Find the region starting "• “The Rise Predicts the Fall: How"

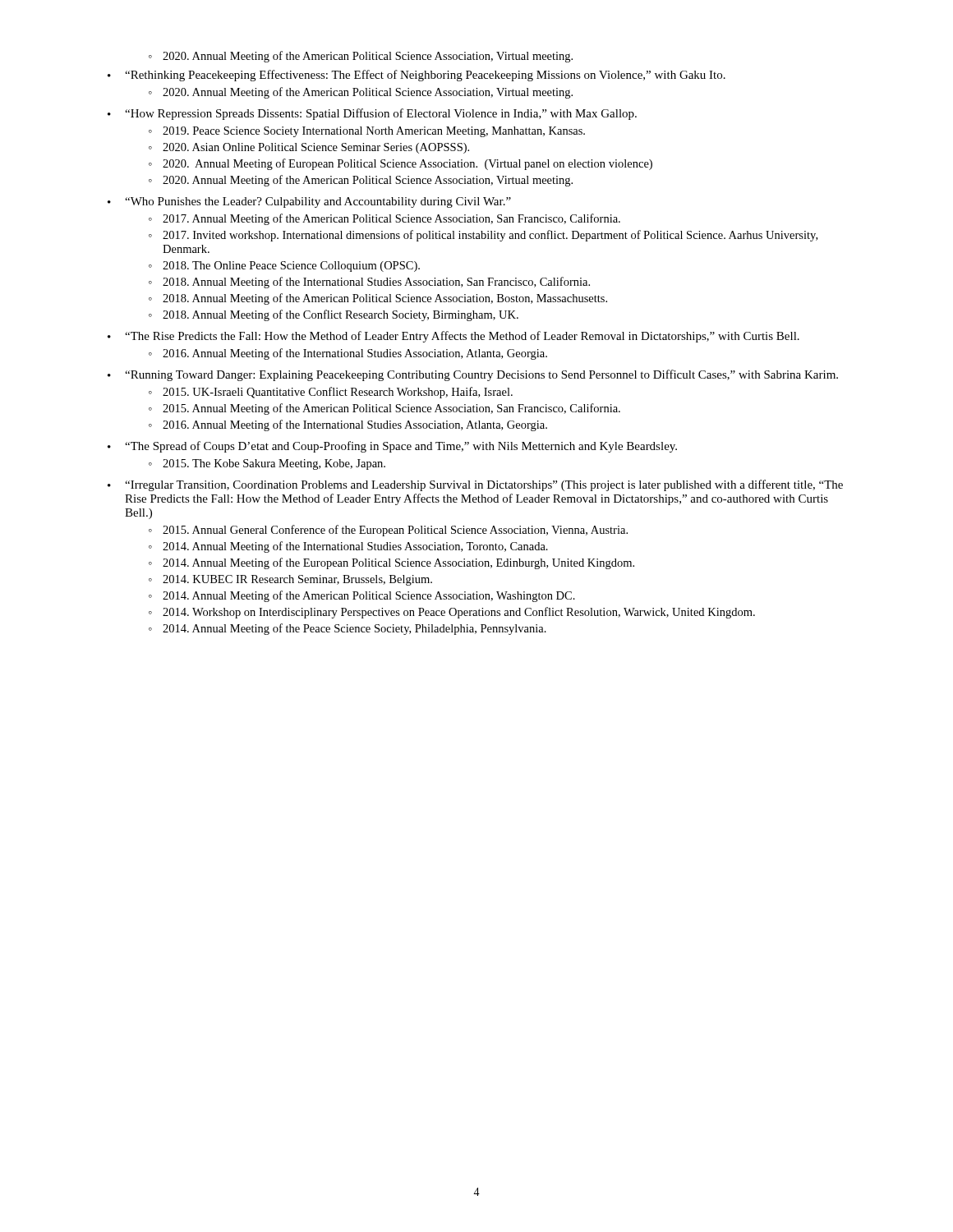476,346
